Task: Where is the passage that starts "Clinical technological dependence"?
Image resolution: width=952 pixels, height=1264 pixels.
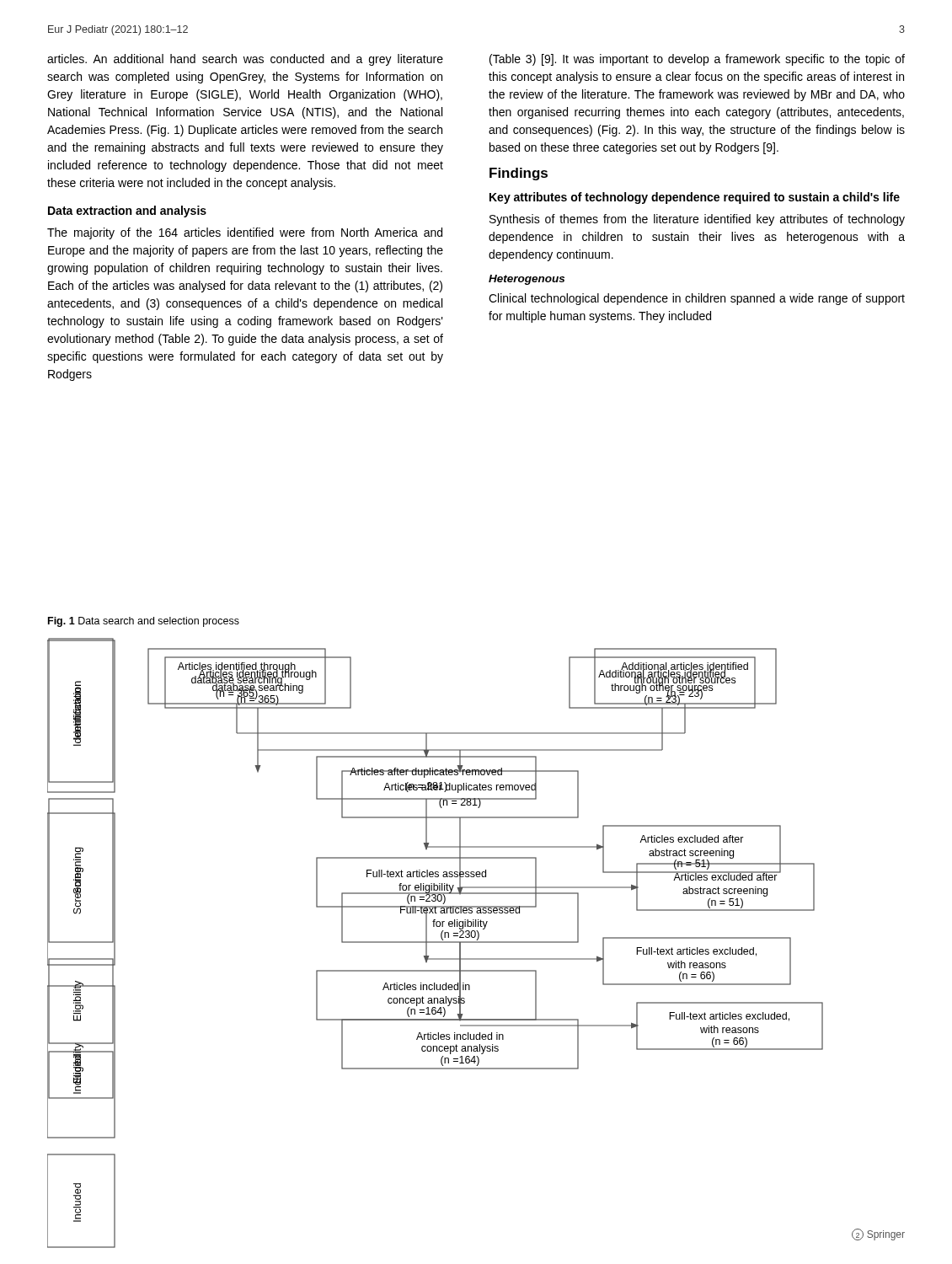Action: (697, 308)
